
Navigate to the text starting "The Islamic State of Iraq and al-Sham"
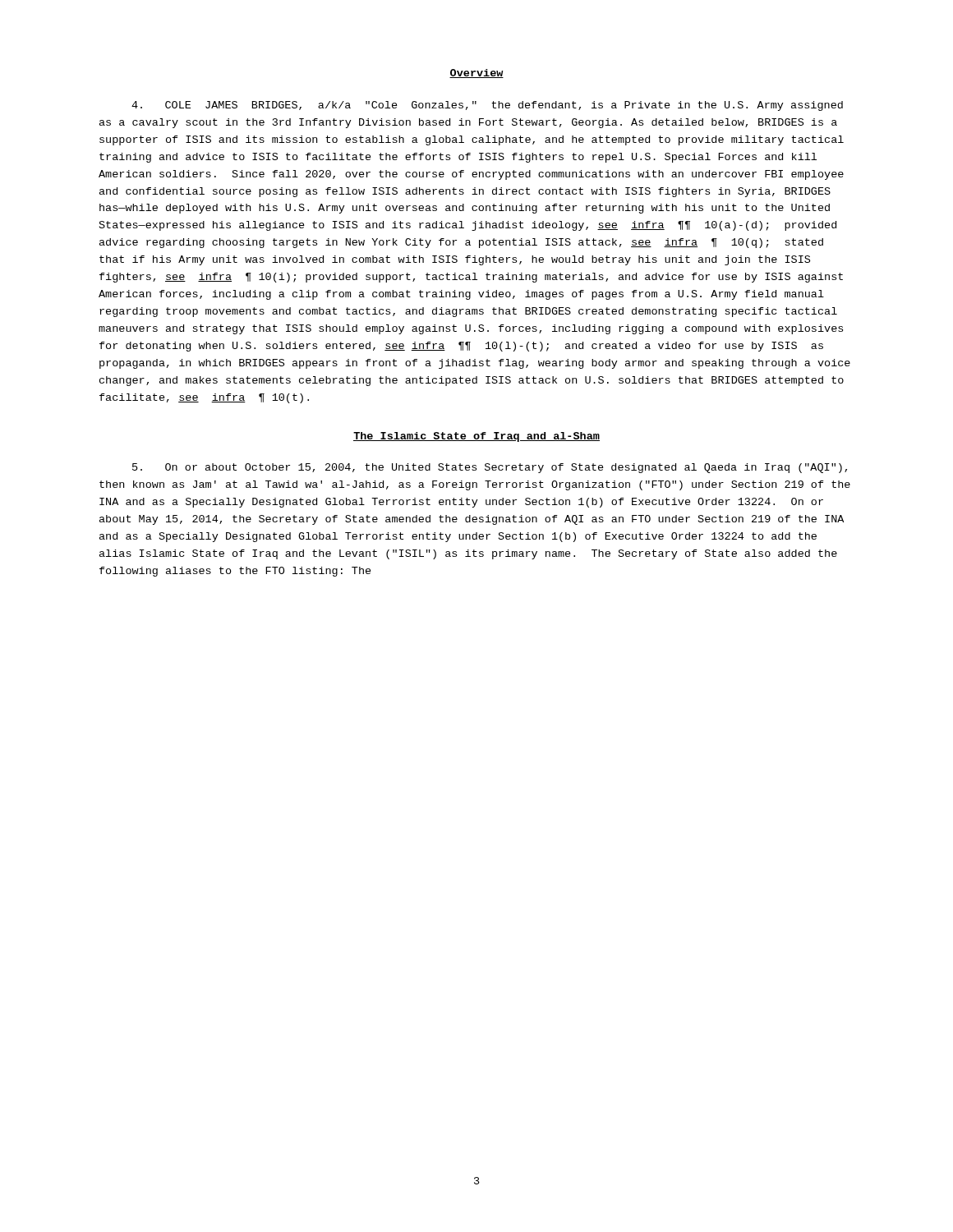point(476,436)
